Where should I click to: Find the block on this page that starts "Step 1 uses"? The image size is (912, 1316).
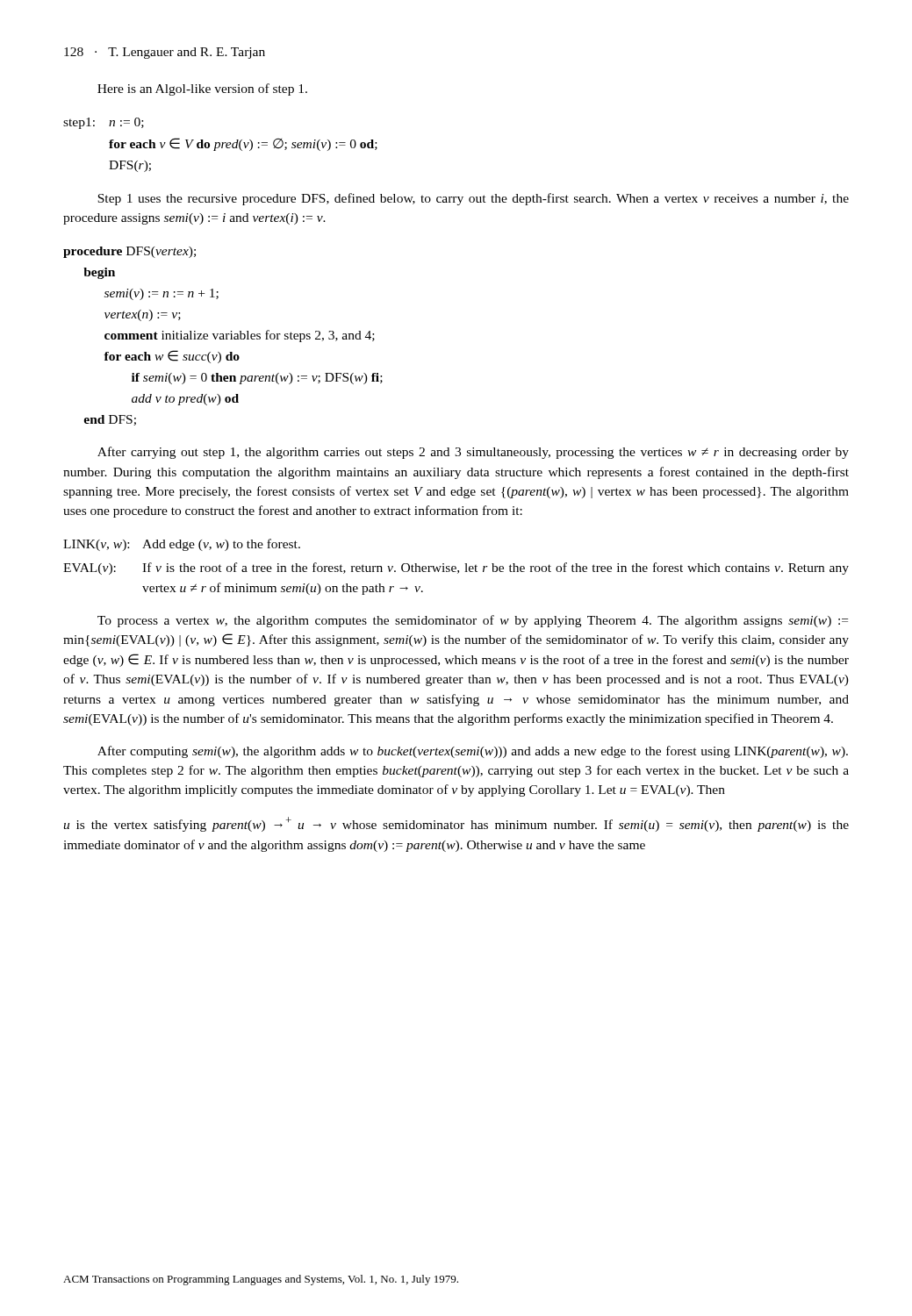click(456, 208)
